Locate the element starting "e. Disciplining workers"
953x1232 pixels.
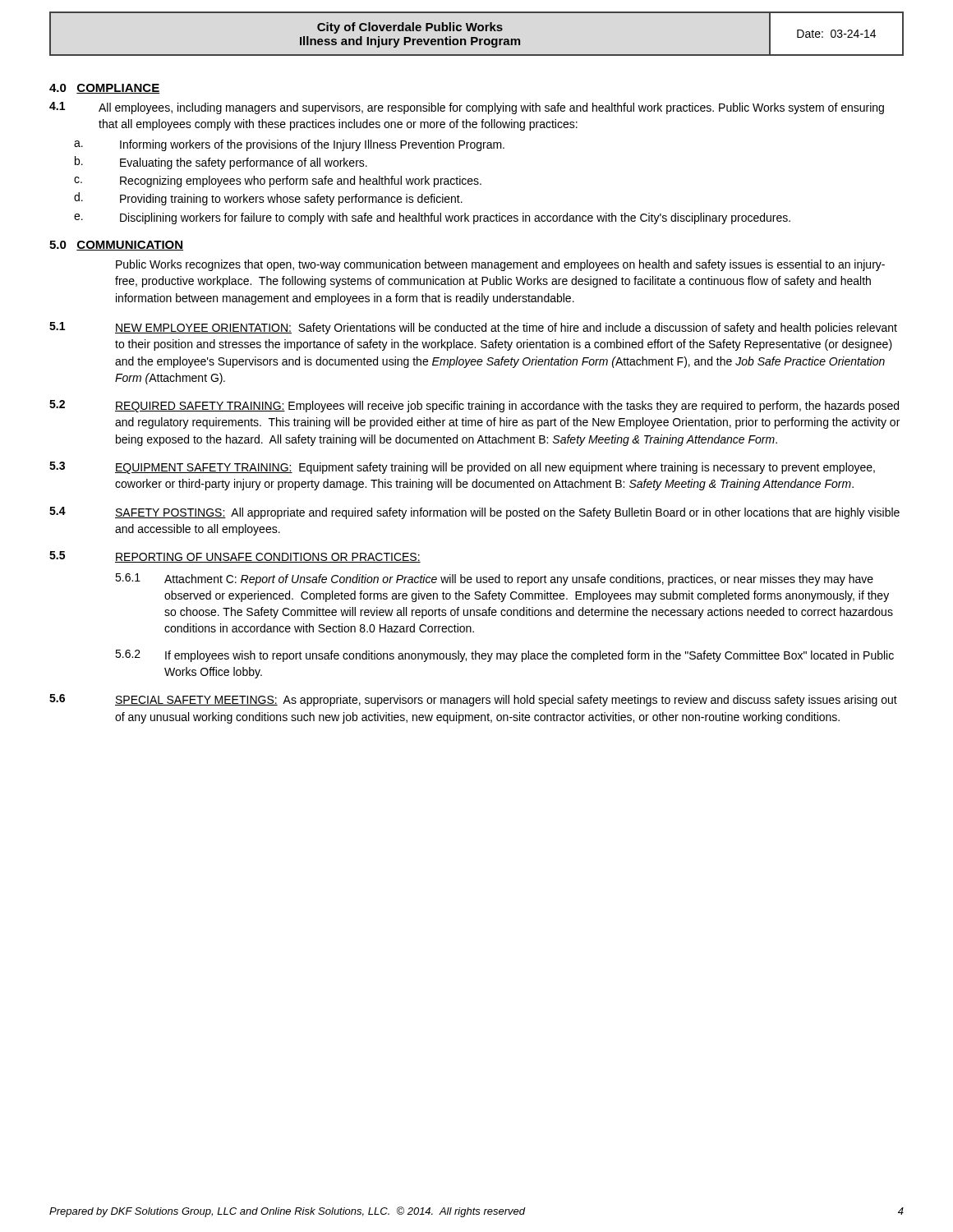click(476, 218)
